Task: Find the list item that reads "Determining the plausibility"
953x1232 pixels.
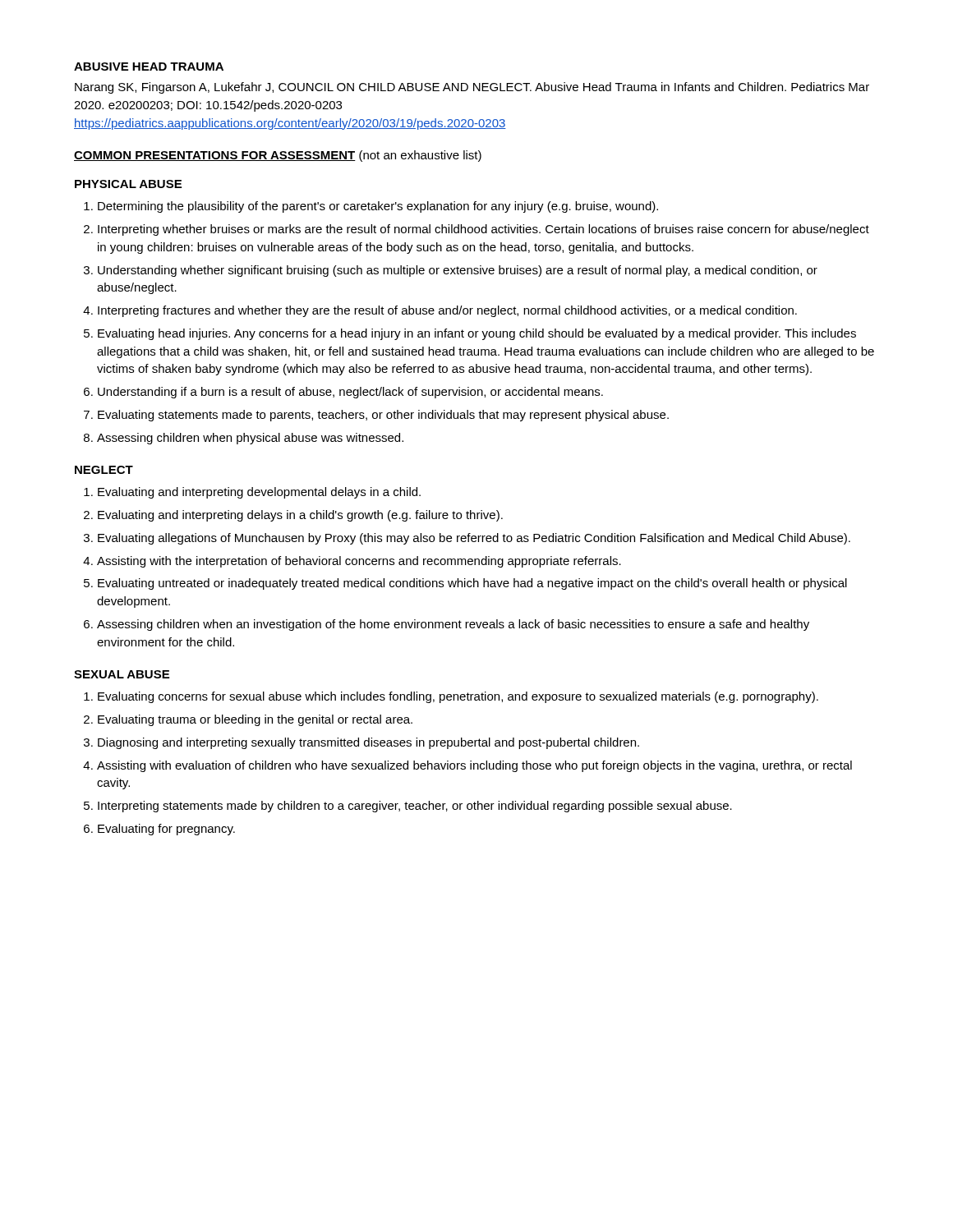Action: 488,206
